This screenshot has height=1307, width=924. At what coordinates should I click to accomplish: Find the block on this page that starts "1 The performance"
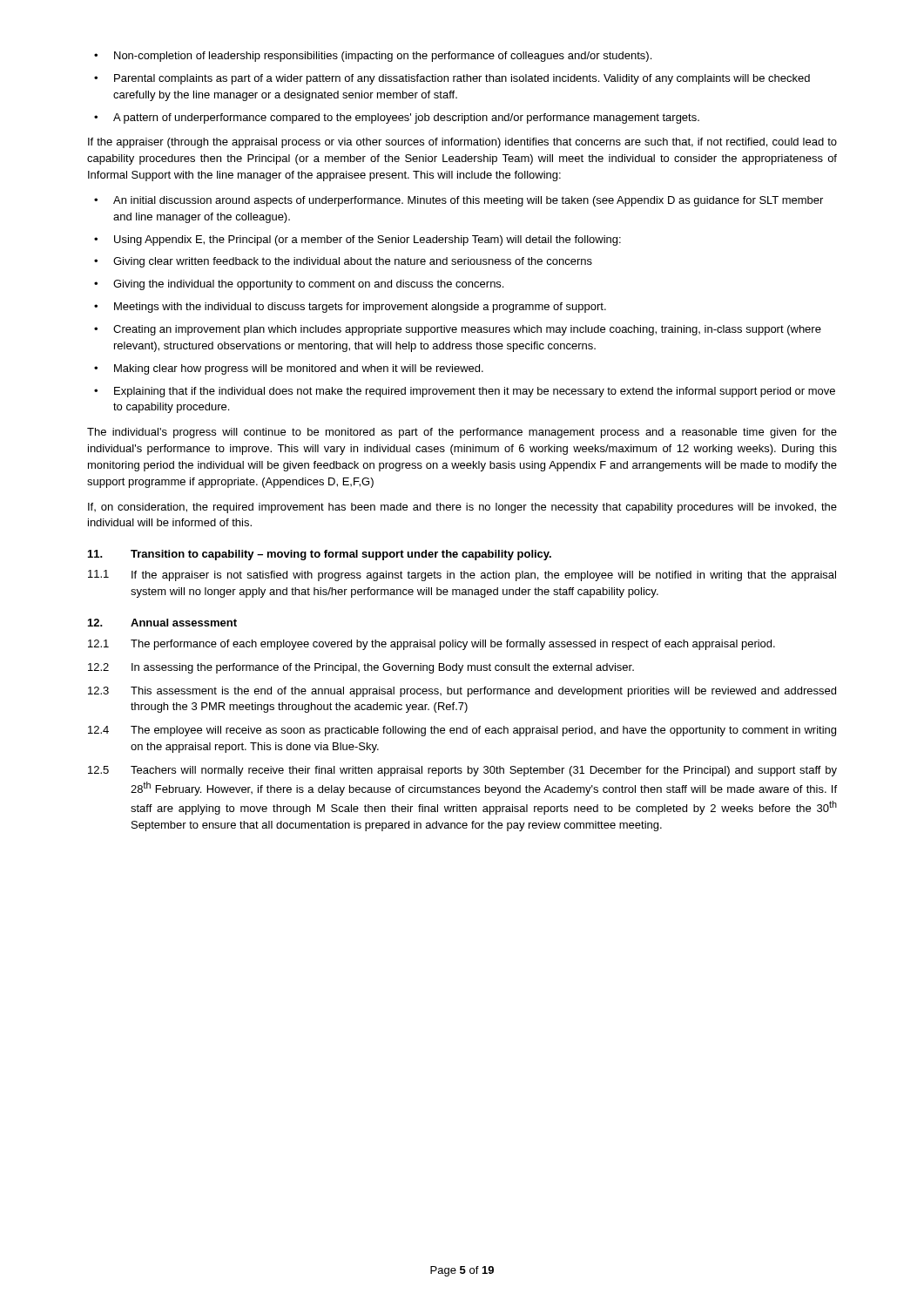point(462,644)
